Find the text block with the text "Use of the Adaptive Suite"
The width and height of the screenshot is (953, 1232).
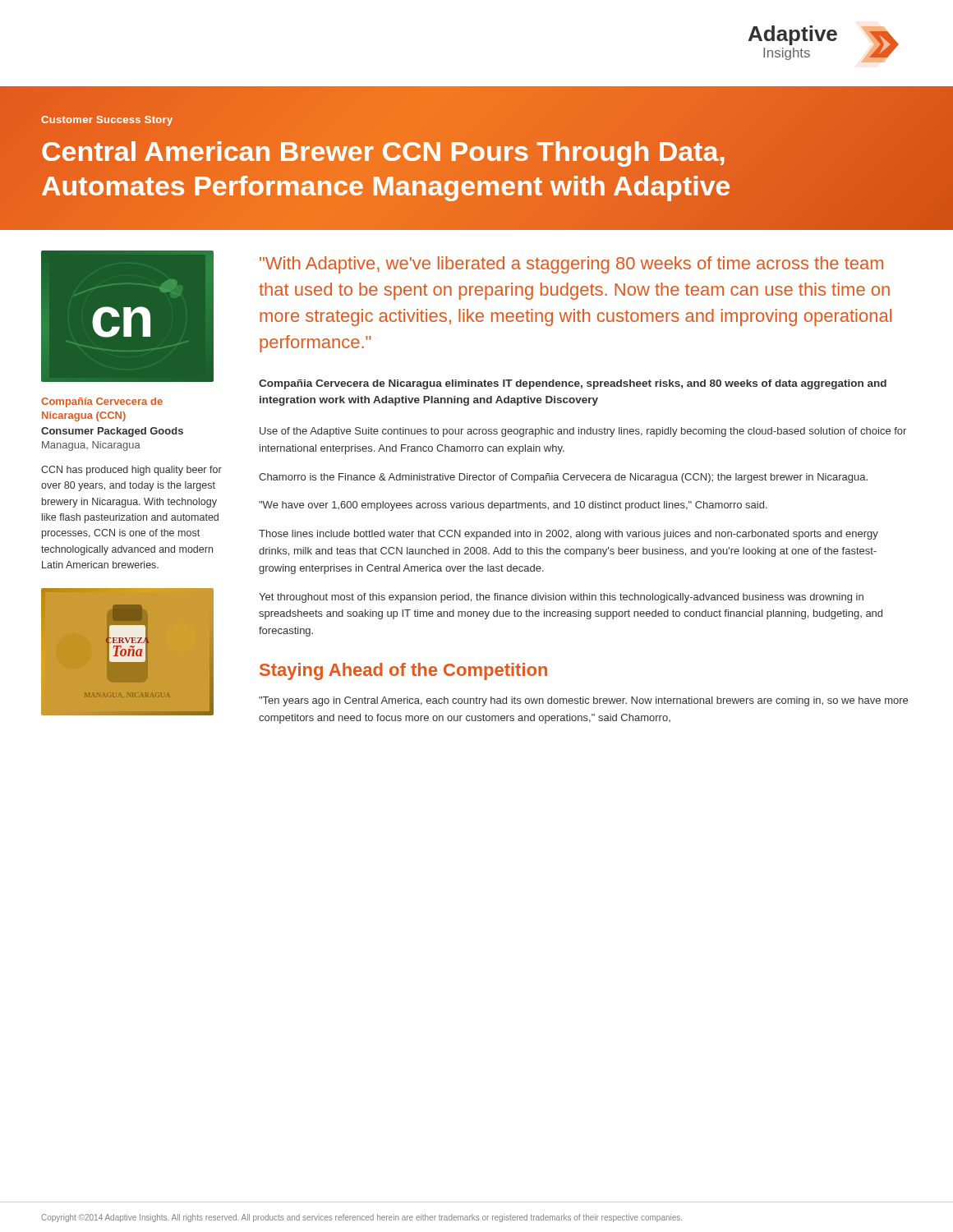583,439
